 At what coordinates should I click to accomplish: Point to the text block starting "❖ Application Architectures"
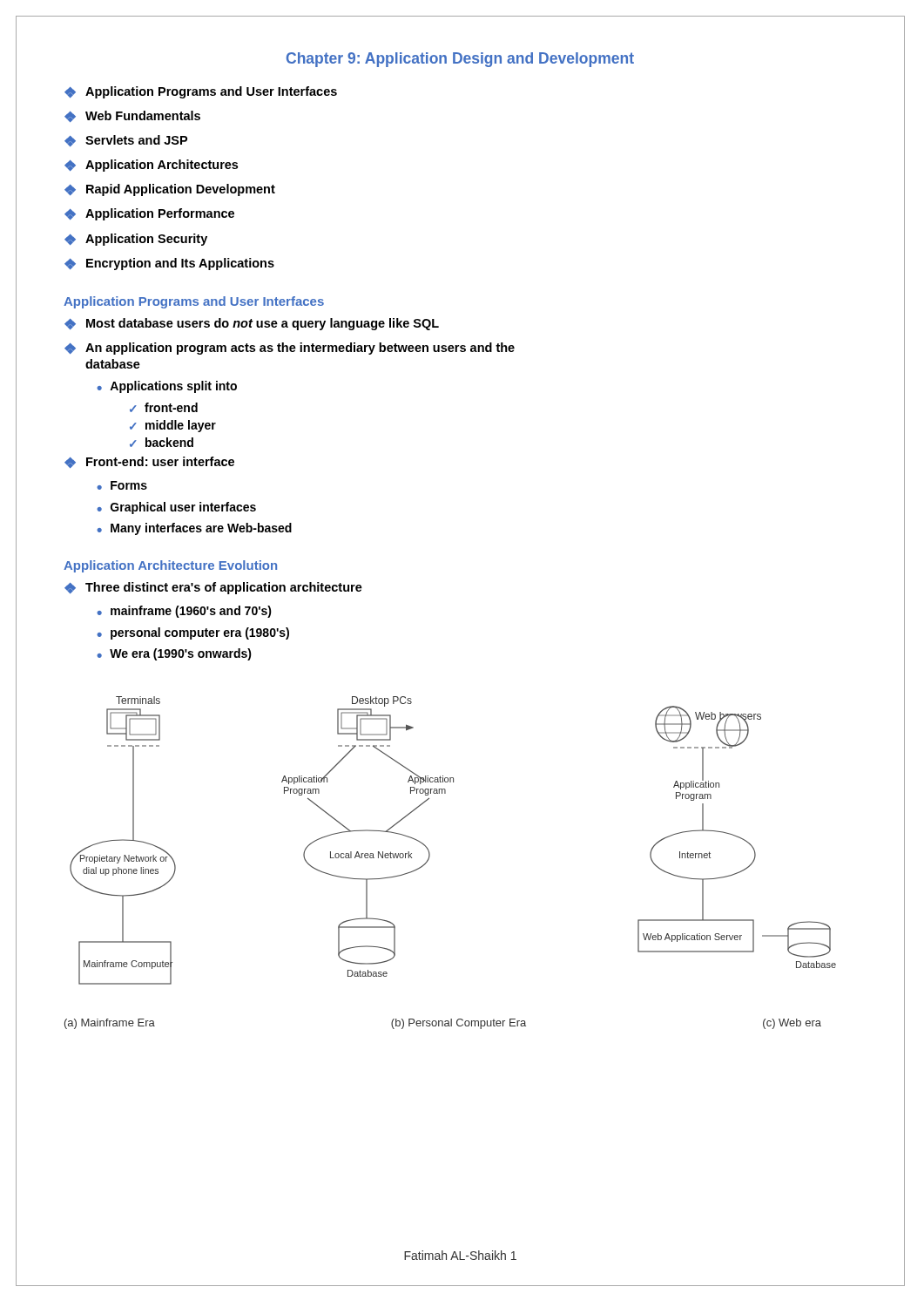point(151,167)
